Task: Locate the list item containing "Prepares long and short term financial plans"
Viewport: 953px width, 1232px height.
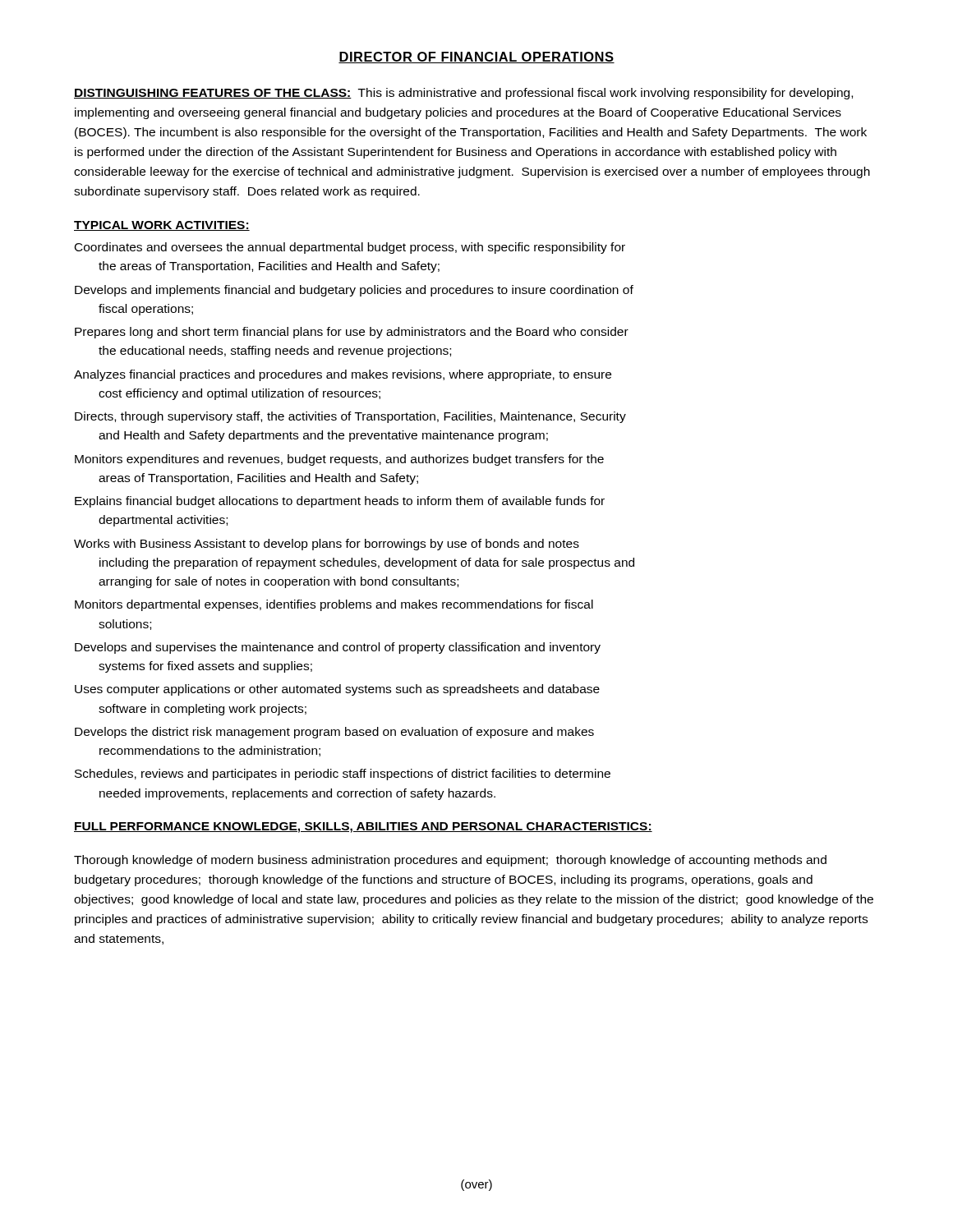Action: click(351, 342)
